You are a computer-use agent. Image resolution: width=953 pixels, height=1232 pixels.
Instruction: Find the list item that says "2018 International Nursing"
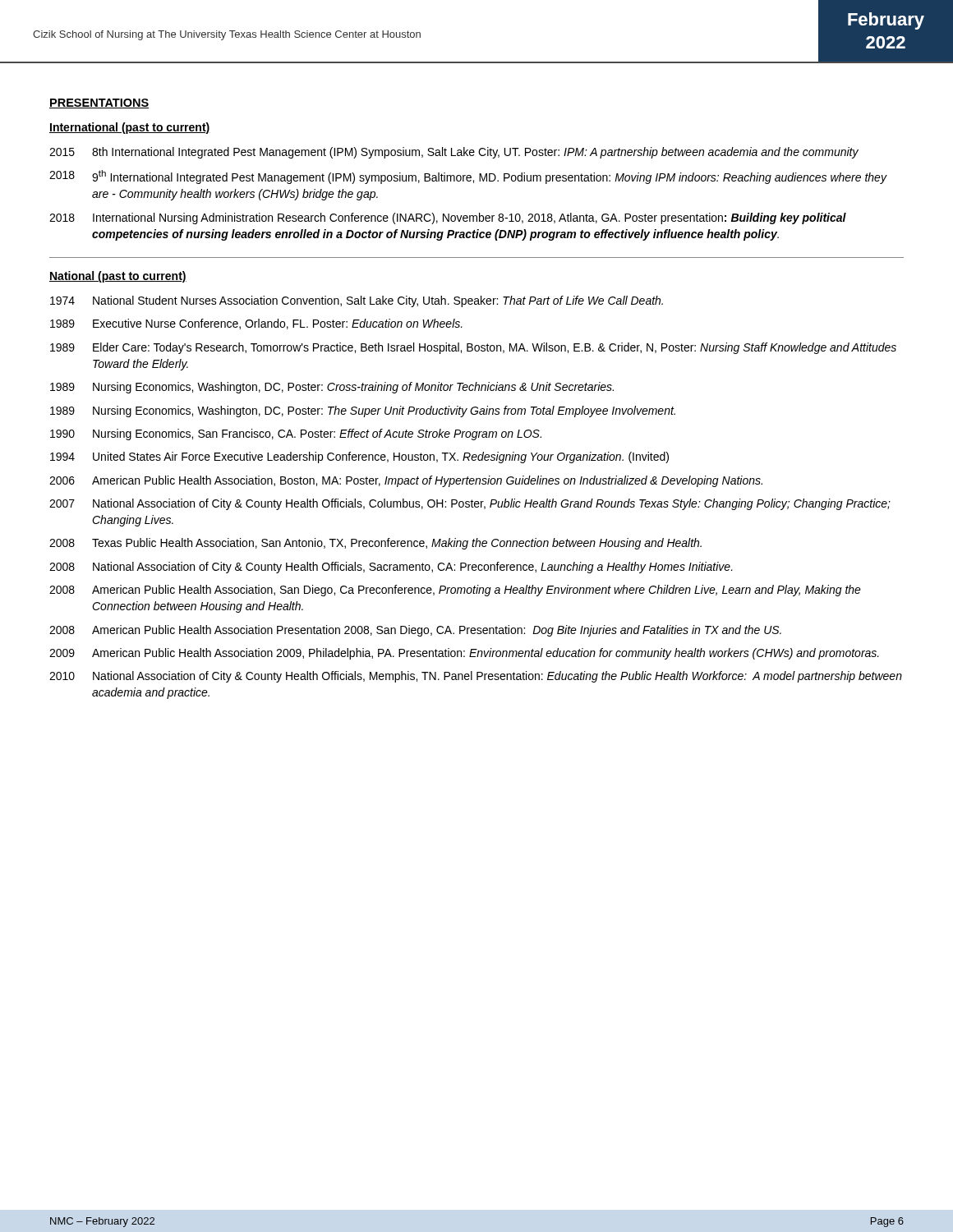click(x=476, y=226)
